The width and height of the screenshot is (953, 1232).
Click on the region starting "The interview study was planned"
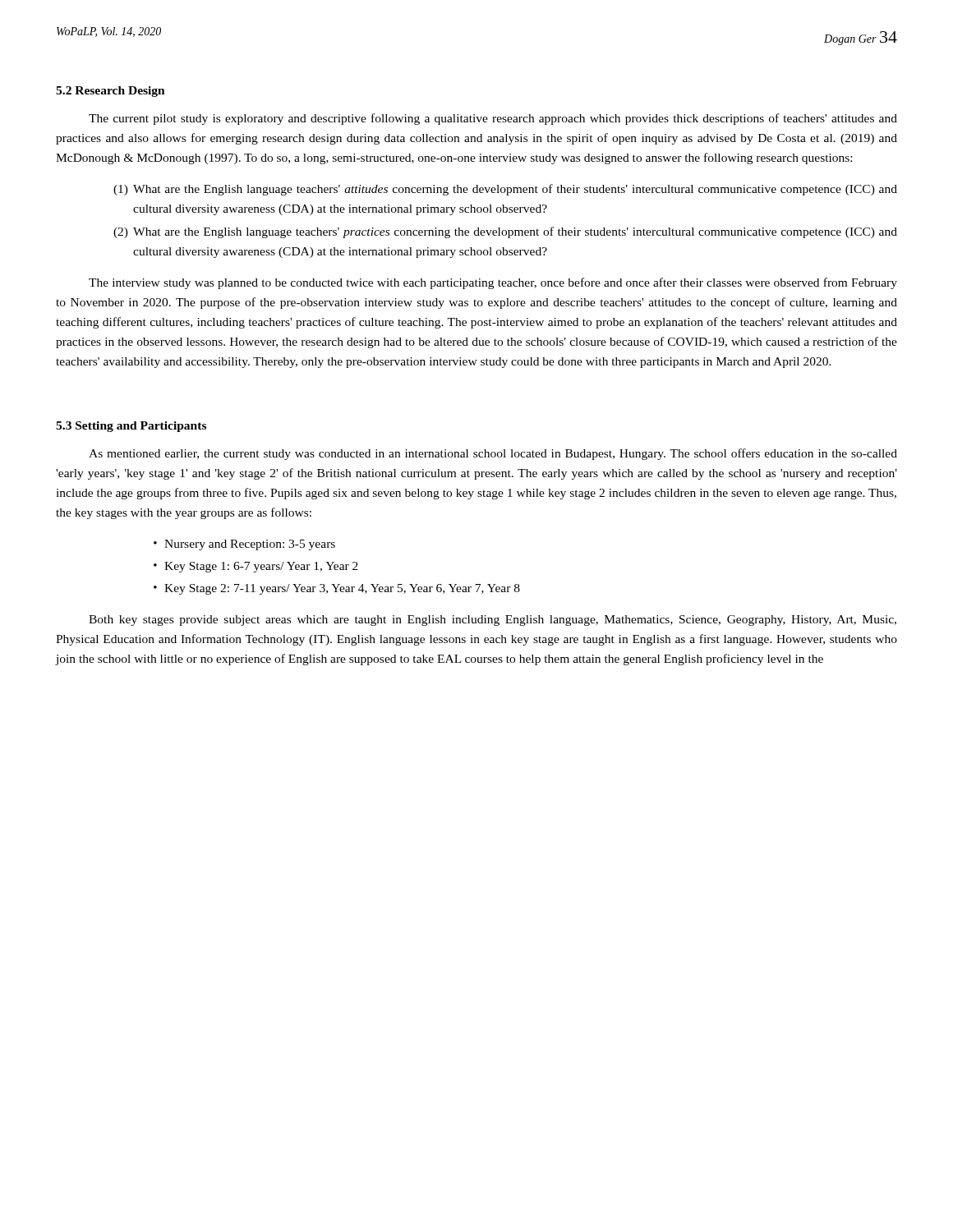[476, 322]
